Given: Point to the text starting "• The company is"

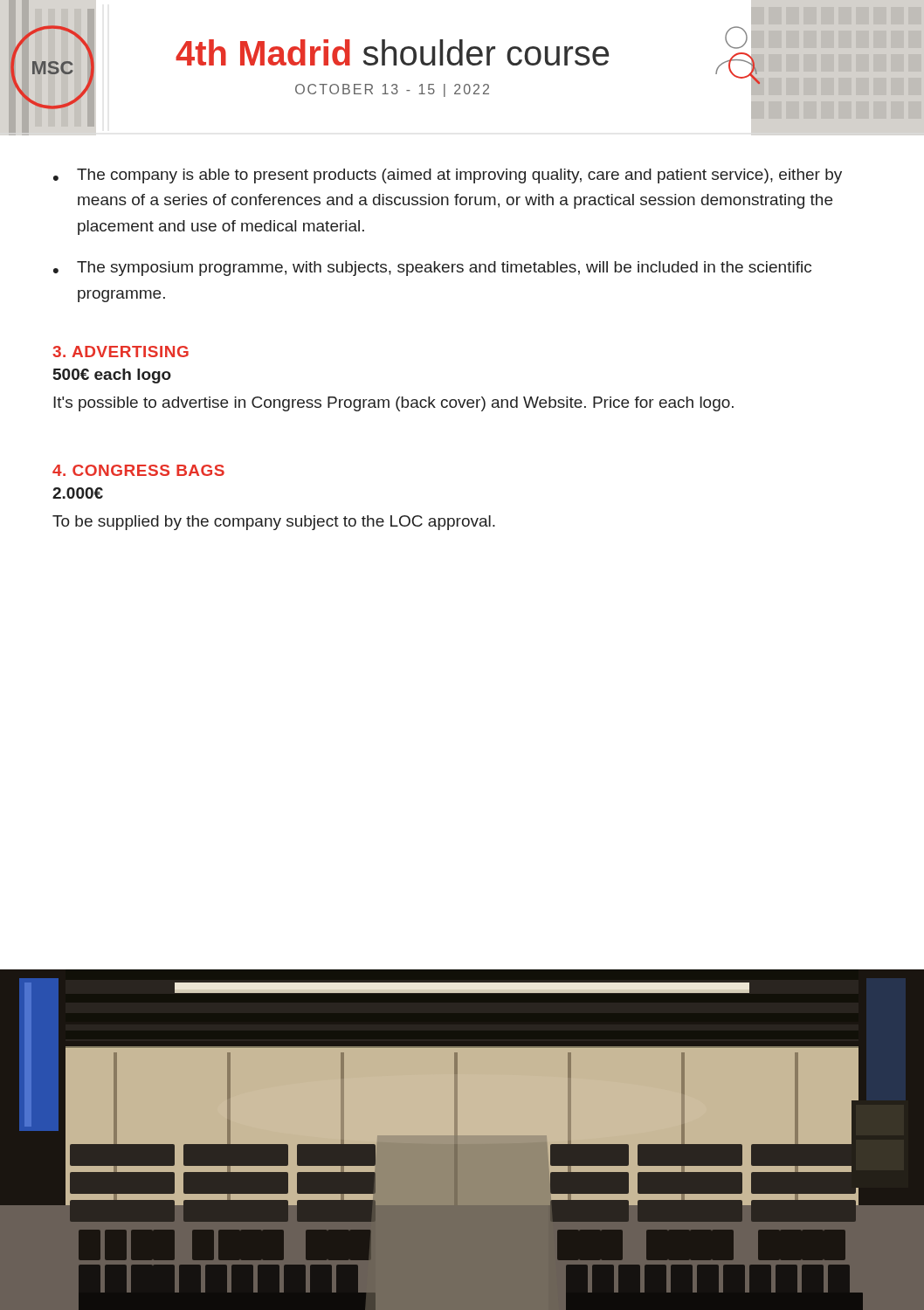Looking at the screenshot, I should [x=462, y=200].
